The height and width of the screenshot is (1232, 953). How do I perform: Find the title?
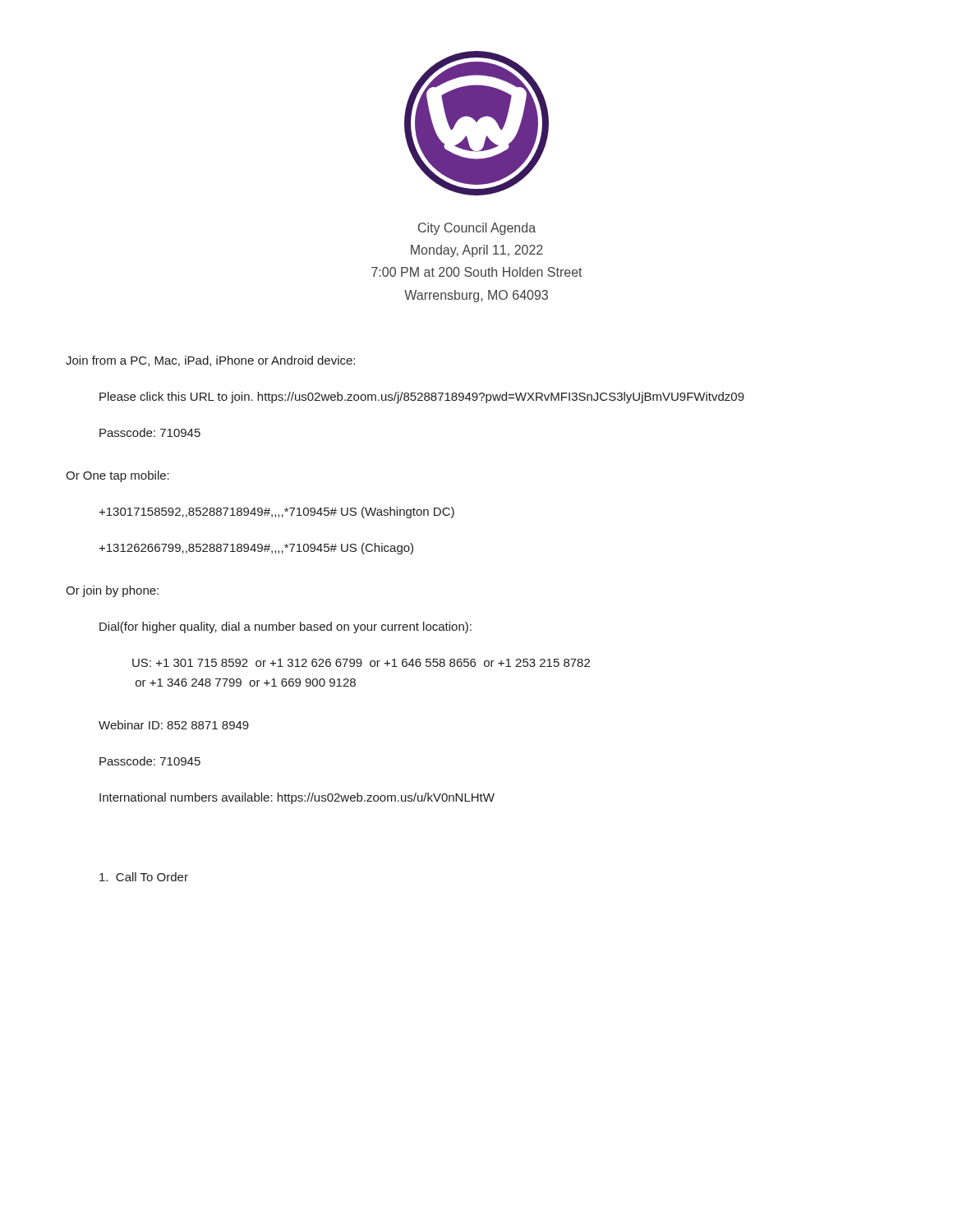(476, 261)
